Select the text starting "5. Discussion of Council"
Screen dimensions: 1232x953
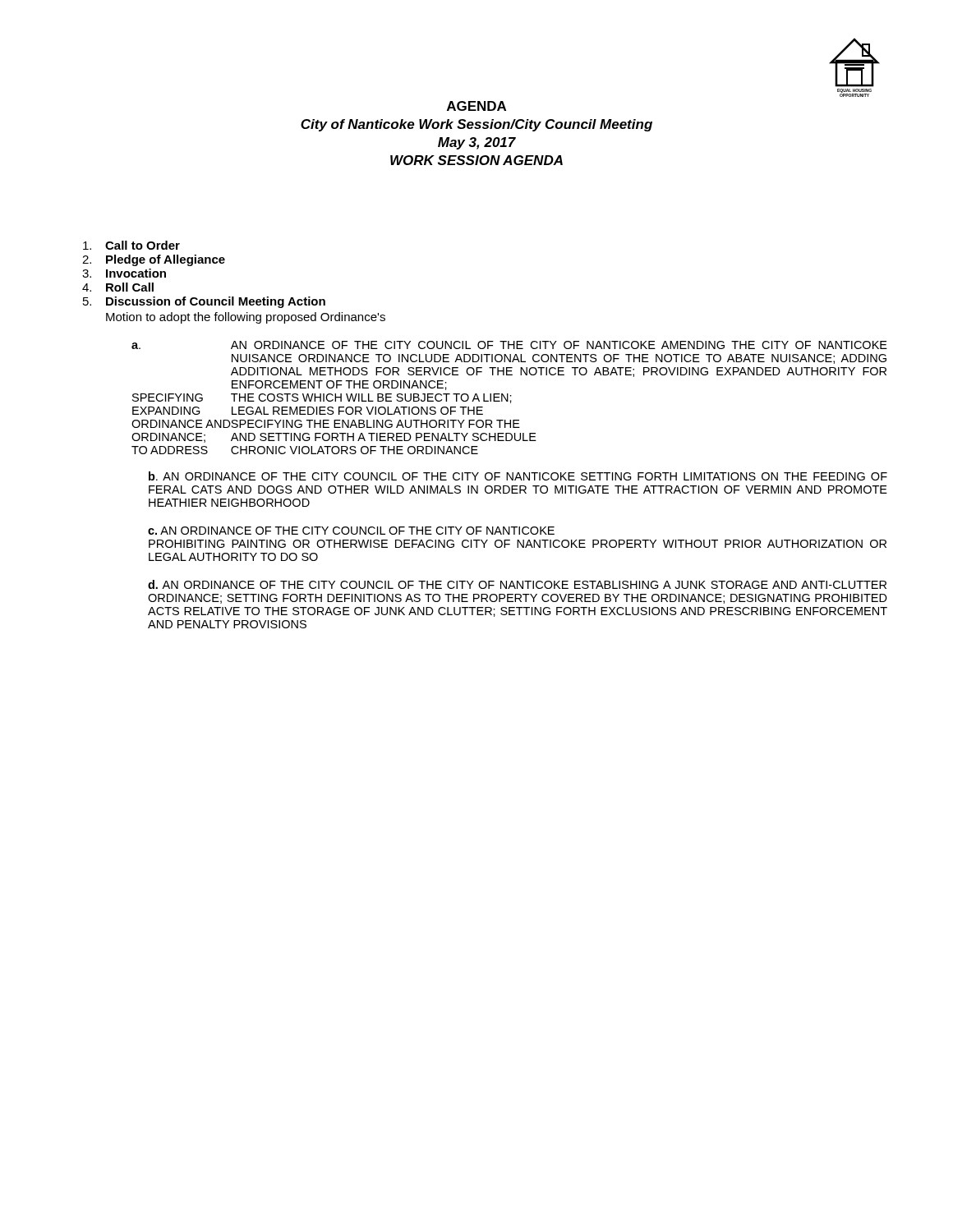coord(204,301)
